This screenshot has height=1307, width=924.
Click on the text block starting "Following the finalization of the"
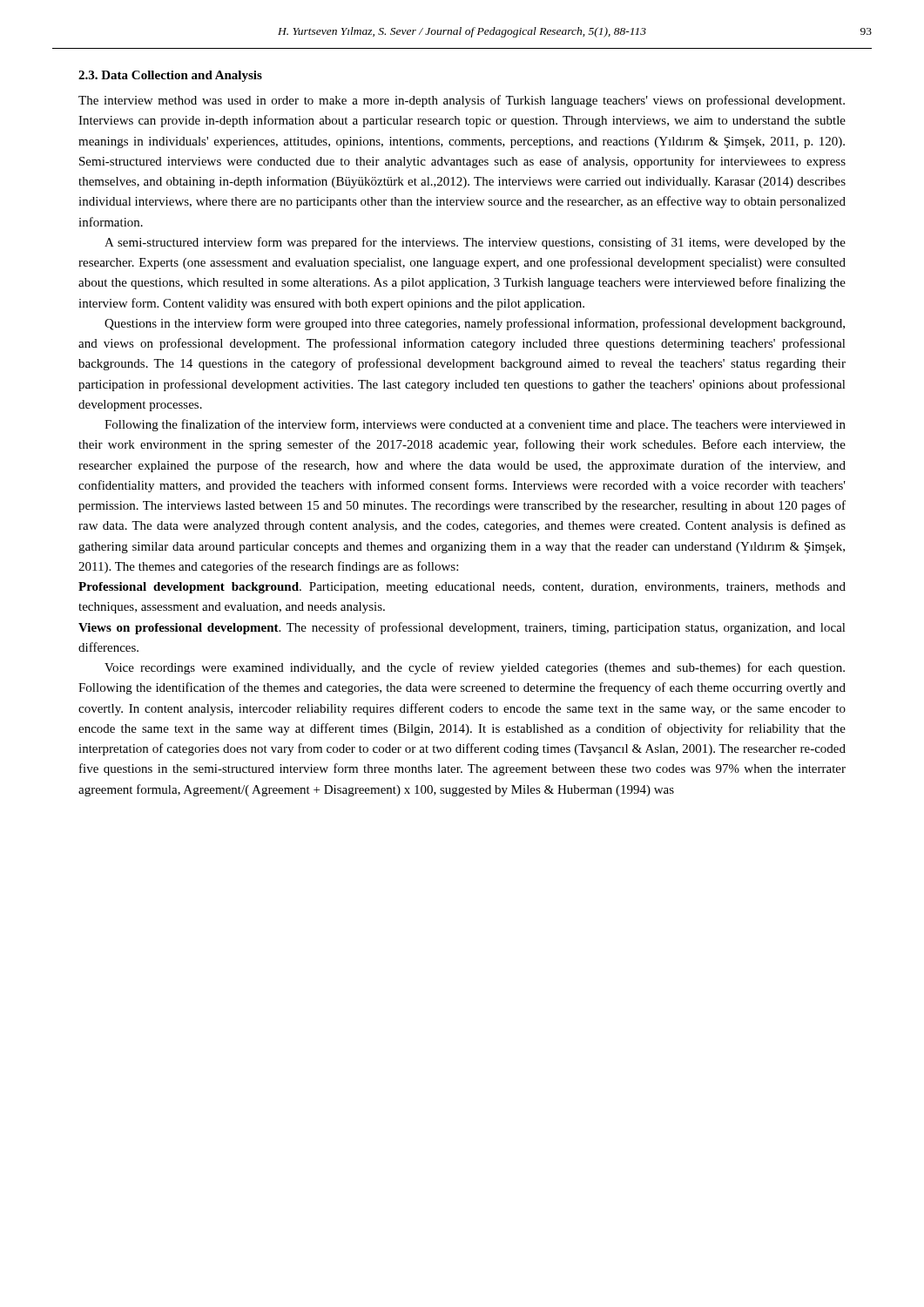(462, 496)
